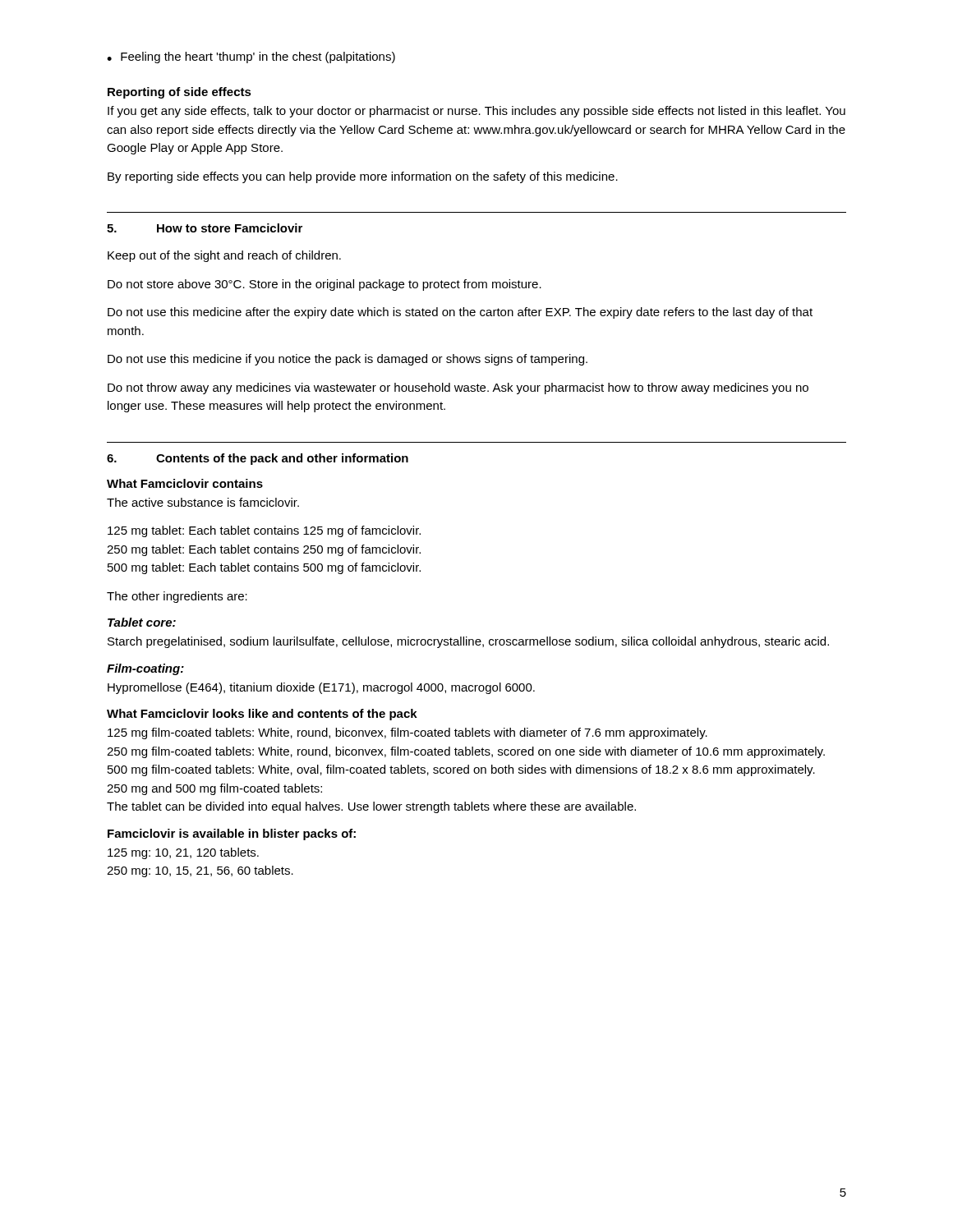Find the block on this page that starts "If you get"
This screenshot has width=953, height=1232.
[x=476, y=129]
